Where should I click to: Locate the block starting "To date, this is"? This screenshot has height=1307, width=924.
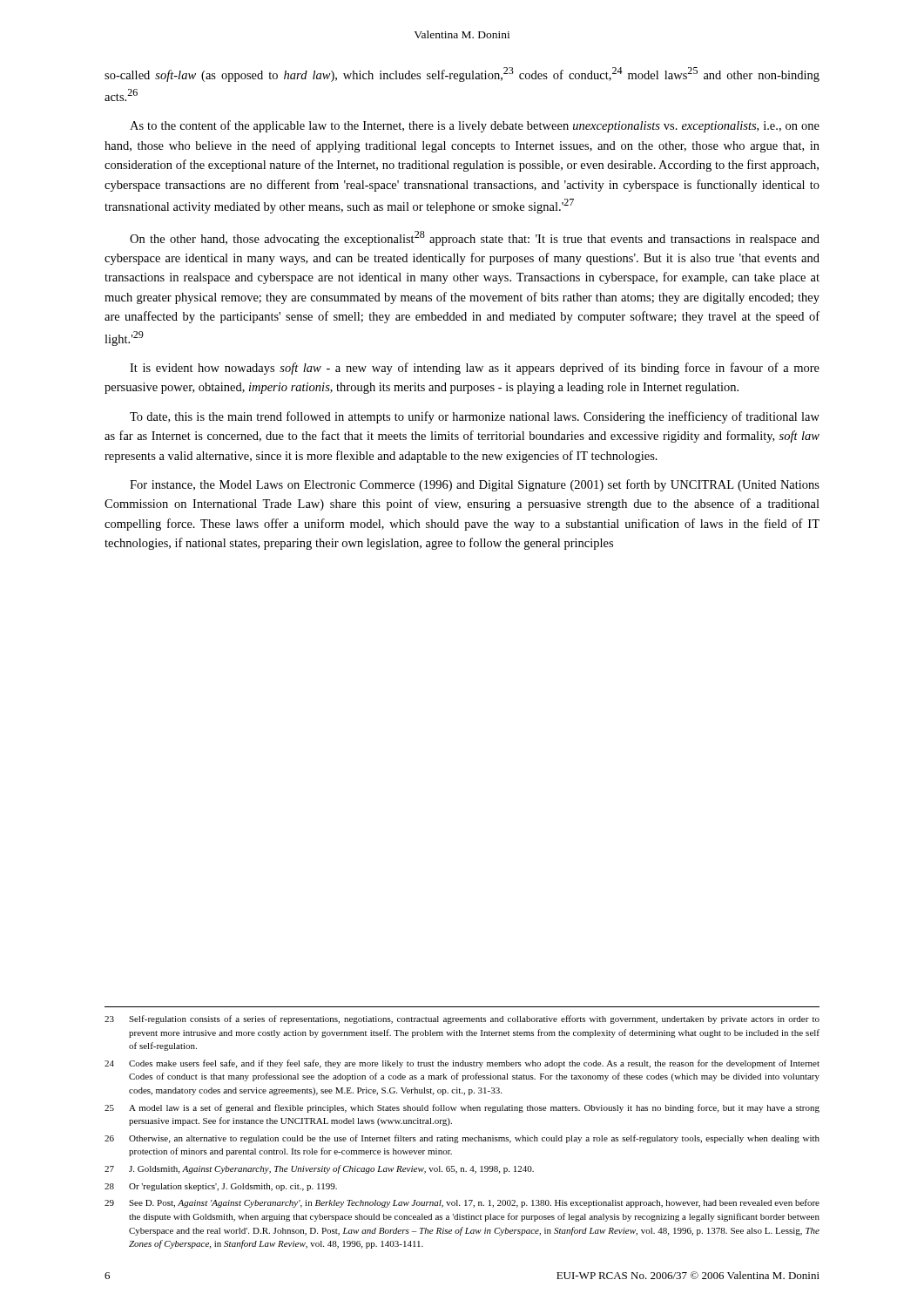[462, 436]
